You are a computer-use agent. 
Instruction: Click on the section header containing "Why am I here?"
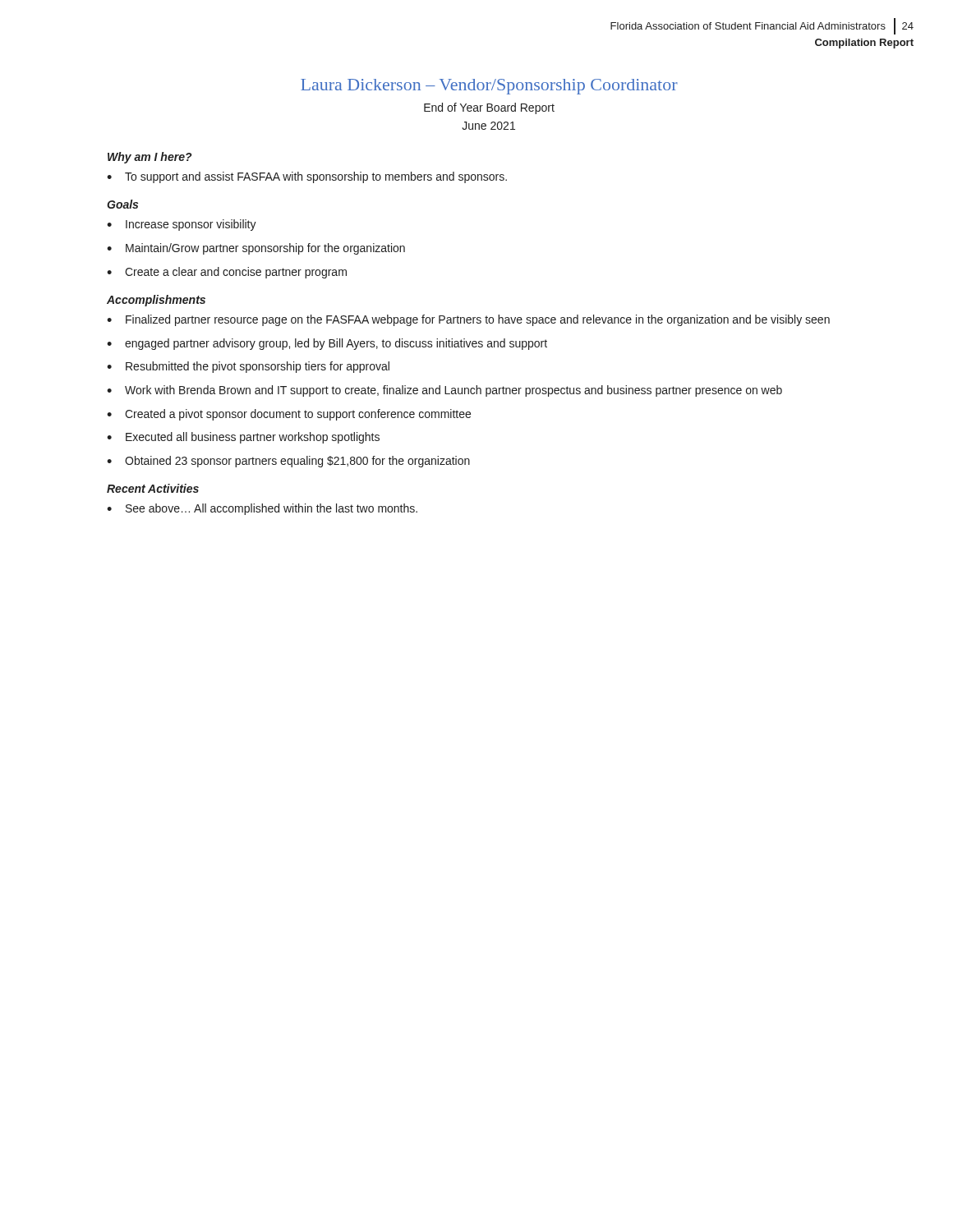149,157
